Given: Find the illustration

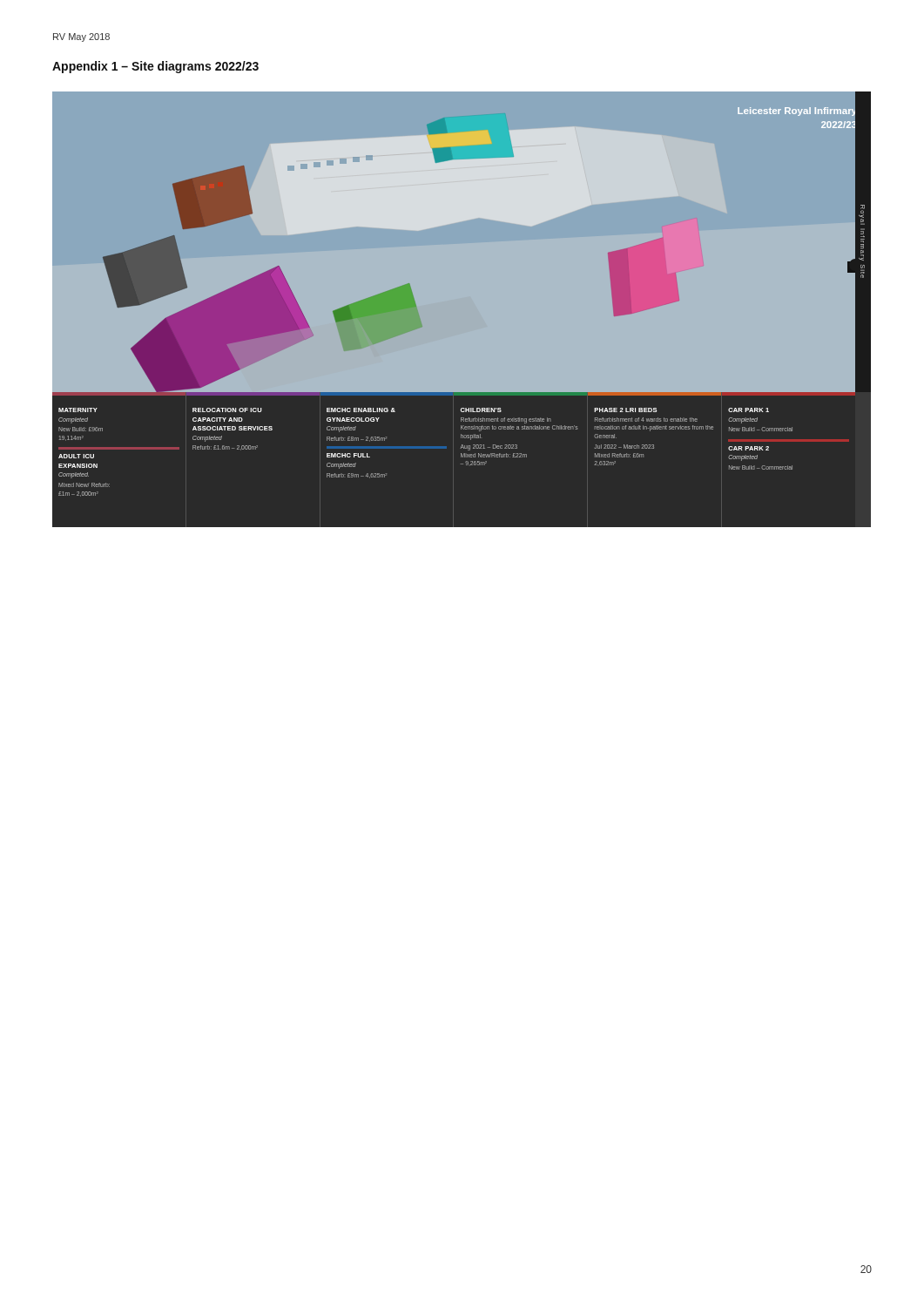Looking at the screenshot, I should tap(462, 309).
